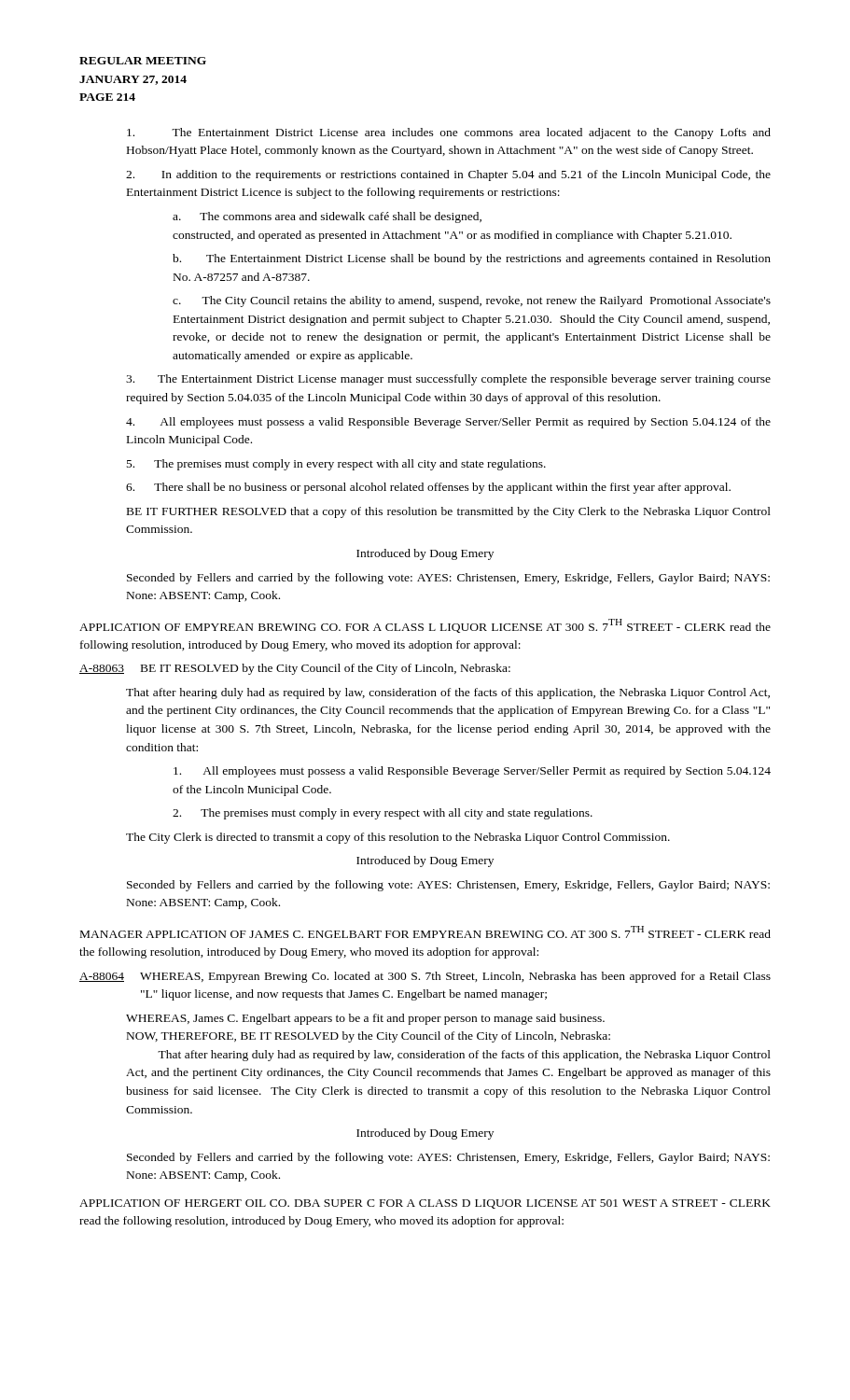The height and width of the screenshot is (1400, 850).
Task: Find the element starting "The Entertainment District License manager must"
Action: (x=448, y=388)
